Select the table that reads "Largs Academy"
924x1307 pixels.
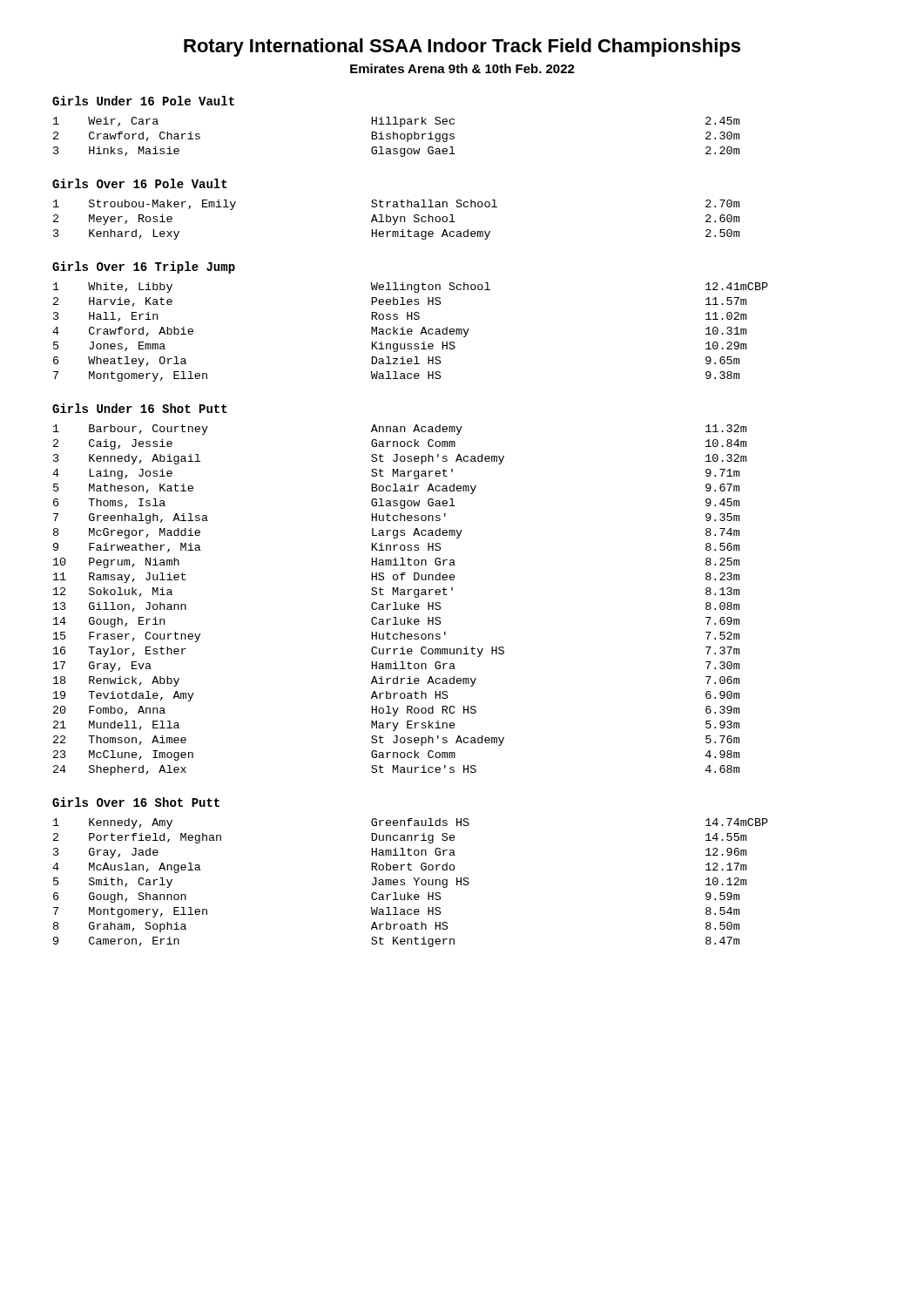click(462, 600)
